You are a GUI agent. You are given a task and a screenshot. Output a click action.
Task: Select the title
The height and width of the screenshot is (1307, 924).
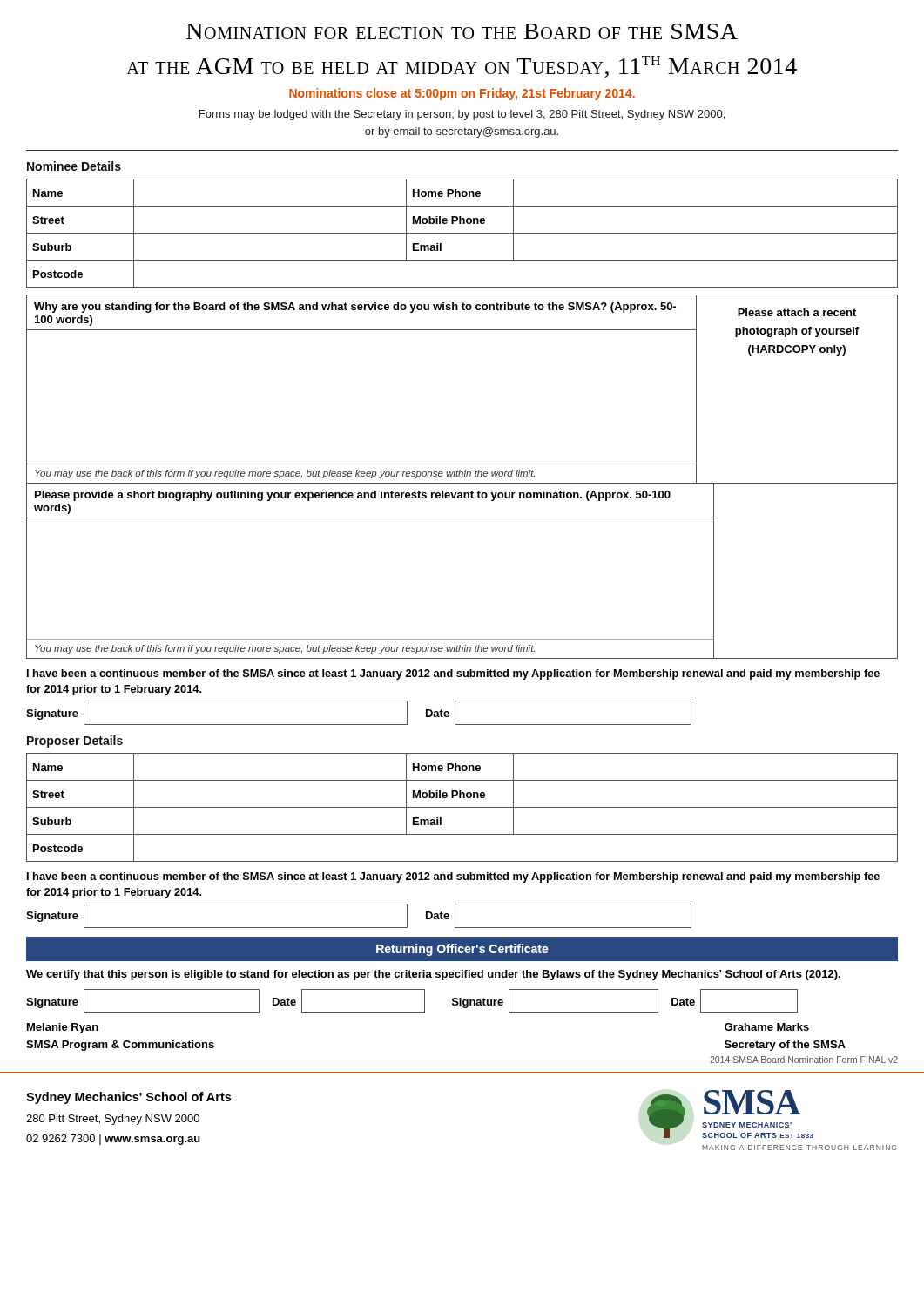pyautogui.click(x=462, y=78)
